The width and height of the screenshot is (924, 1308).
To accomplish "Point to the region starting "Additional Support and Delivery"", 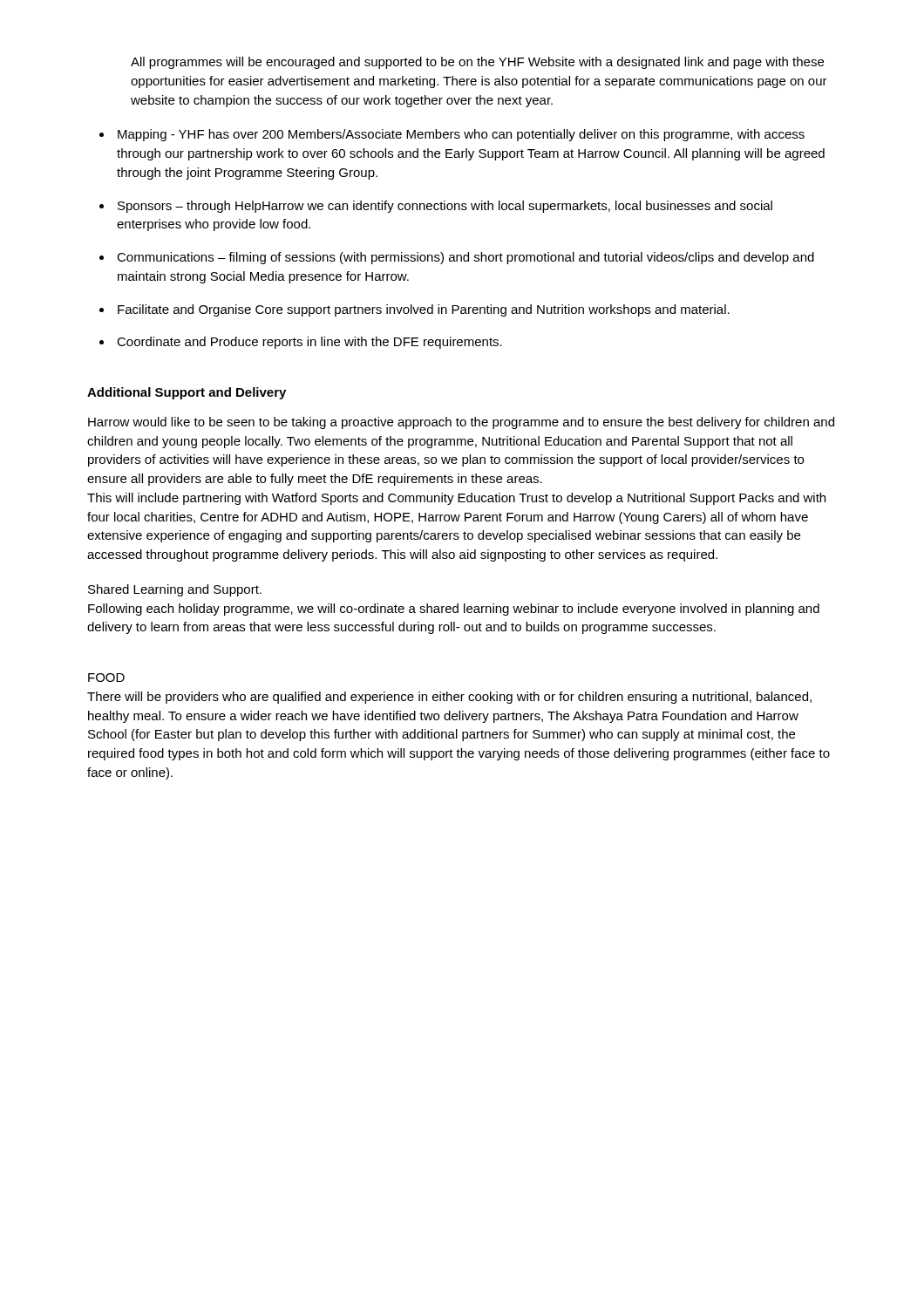I will (187, 392).
